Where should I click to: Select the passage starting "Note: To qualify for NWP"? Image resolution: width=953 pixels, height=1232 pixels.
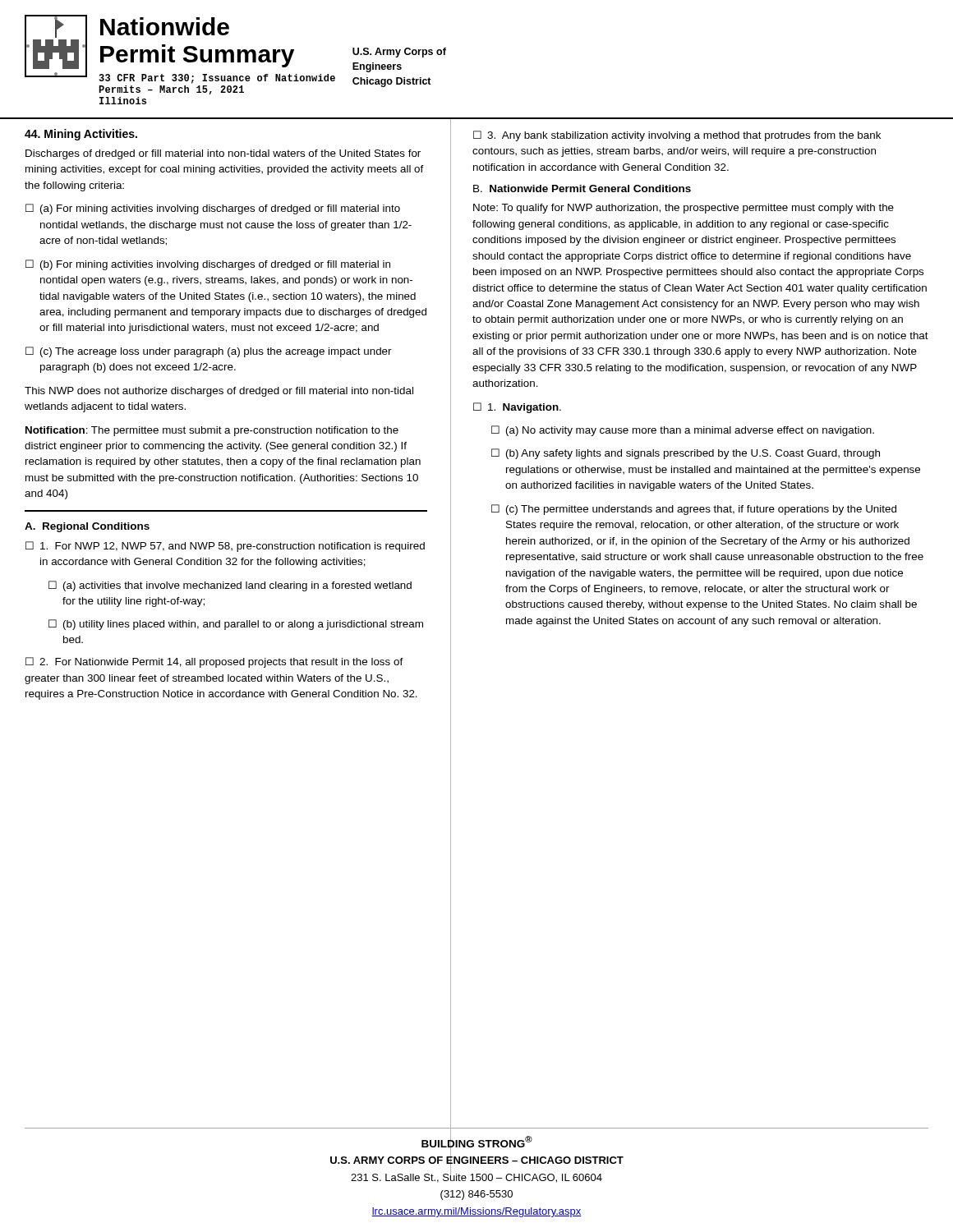[x=700, y=295]
